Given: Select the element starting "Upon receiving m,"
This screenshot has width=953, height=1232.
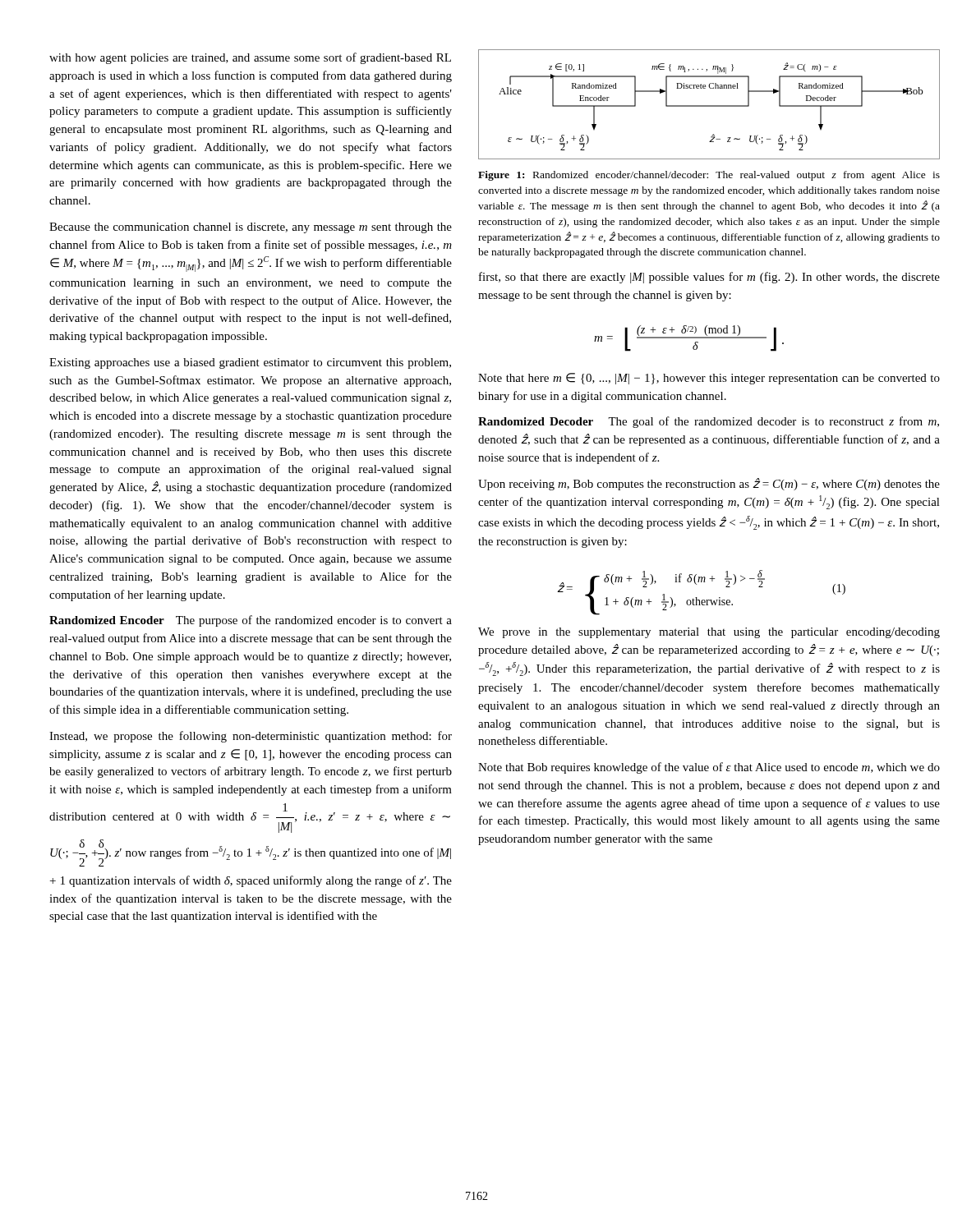Looking at the screenshot, I should click(709, 513).
